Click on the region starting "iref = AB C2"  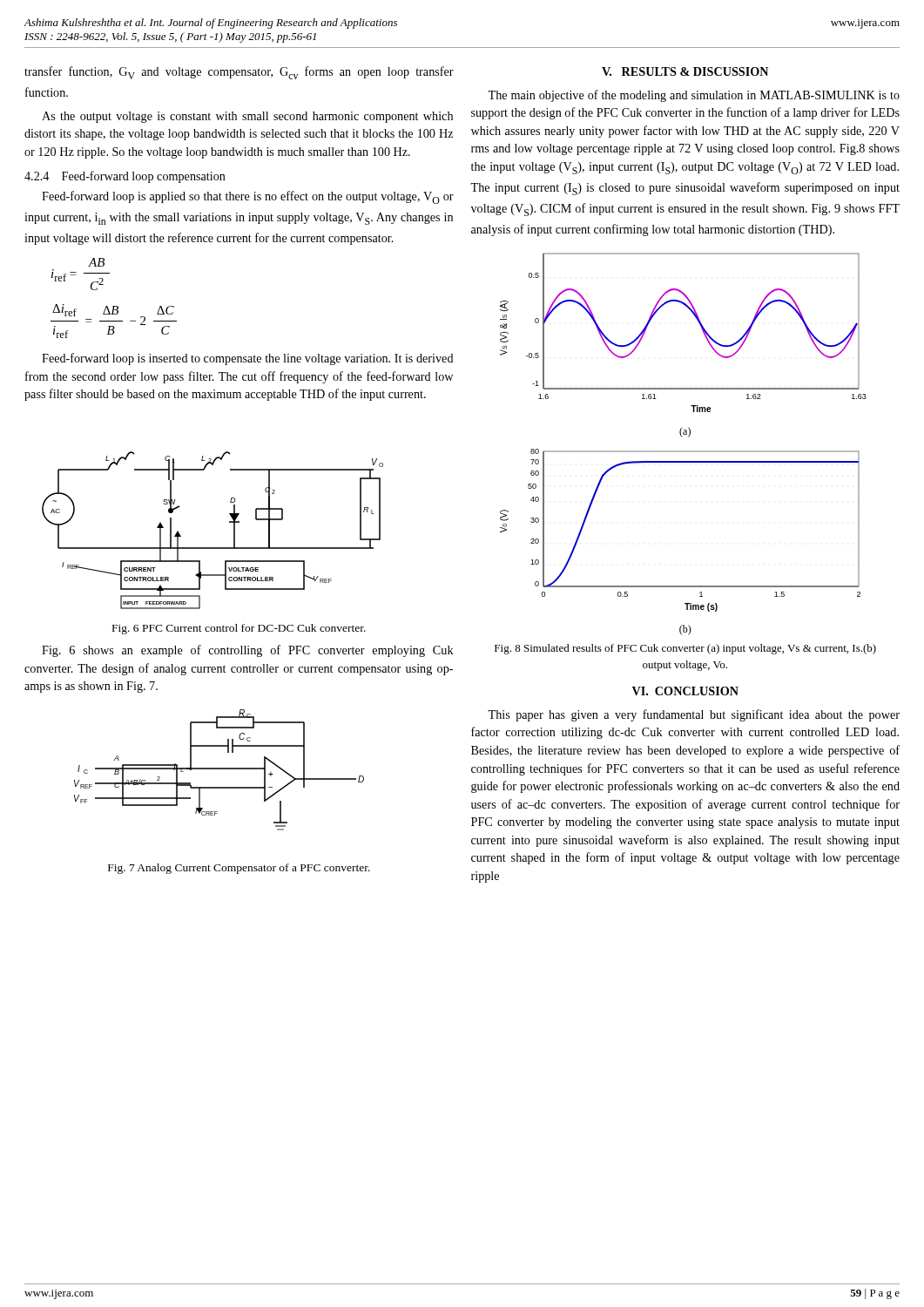click(x=80, y=275)
